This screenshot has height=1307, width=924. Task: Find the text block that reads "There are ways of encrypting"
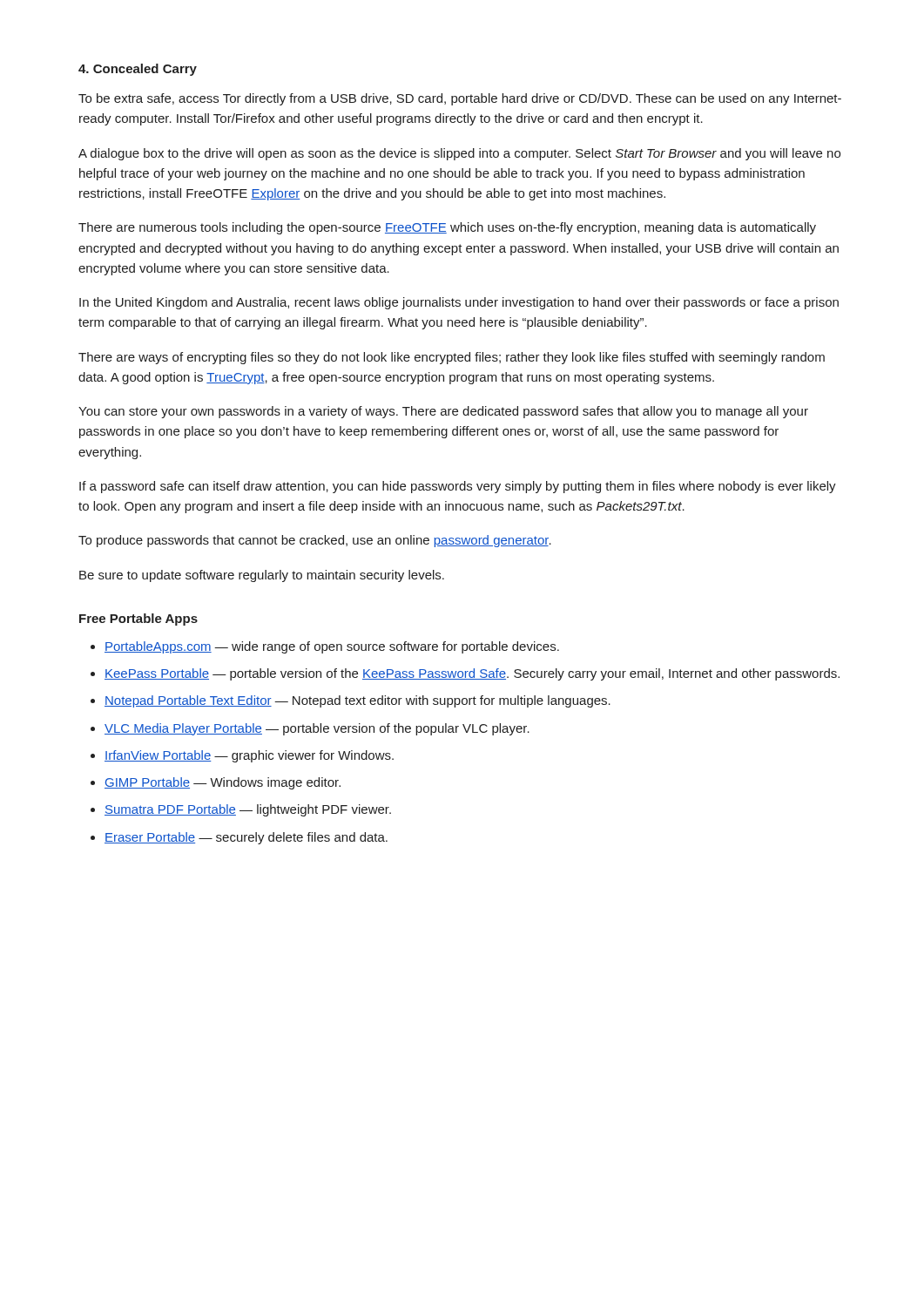(x=452, y=366)
